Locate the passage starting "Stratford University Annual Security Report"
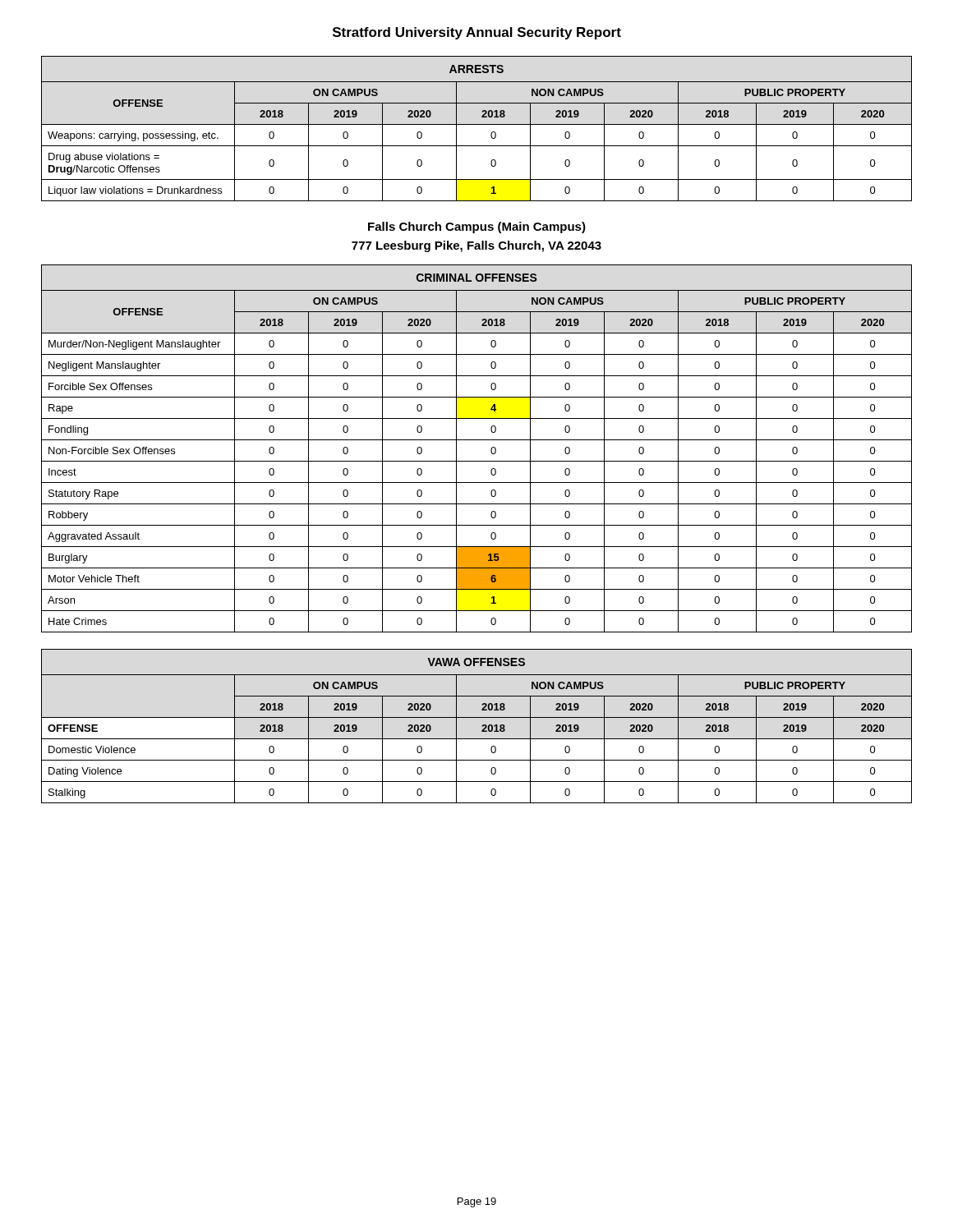The image size is (953, 1232). pos(476,32)
